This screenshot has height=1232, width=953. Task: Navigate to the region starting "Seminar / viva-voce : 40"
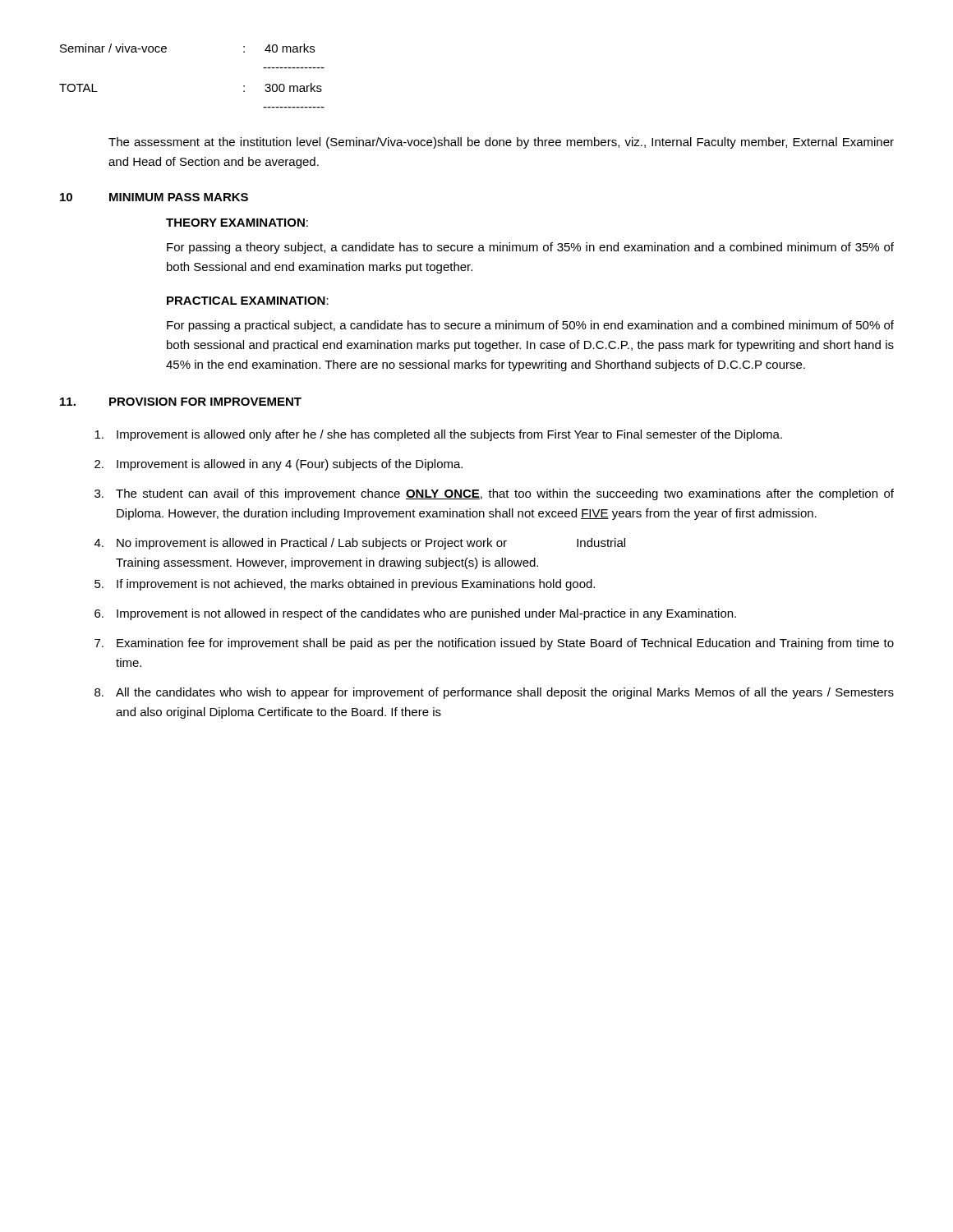coord(110,48)
